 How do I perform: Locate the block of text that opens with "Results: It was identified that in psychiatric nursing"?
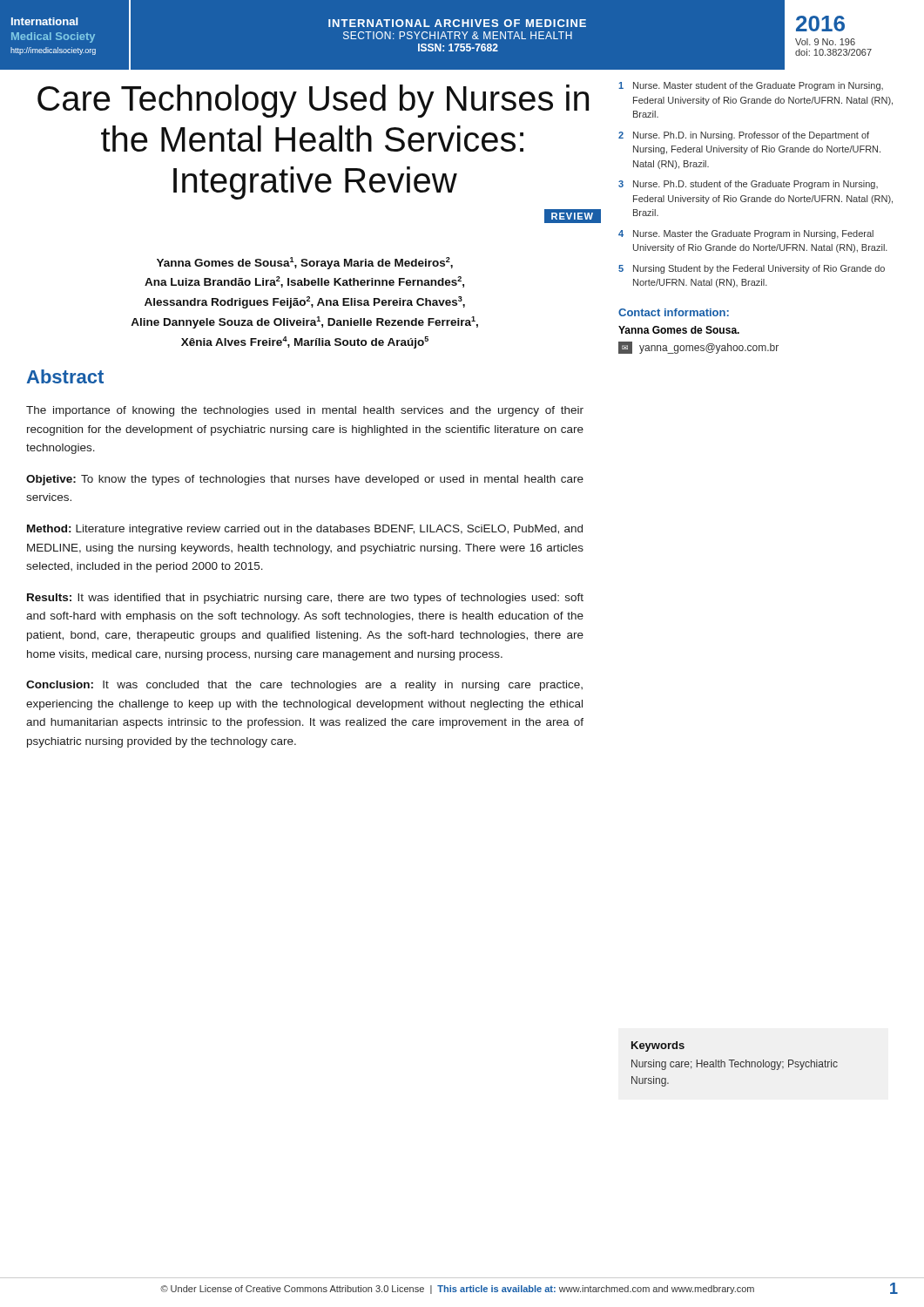click(x=305, y=625)
